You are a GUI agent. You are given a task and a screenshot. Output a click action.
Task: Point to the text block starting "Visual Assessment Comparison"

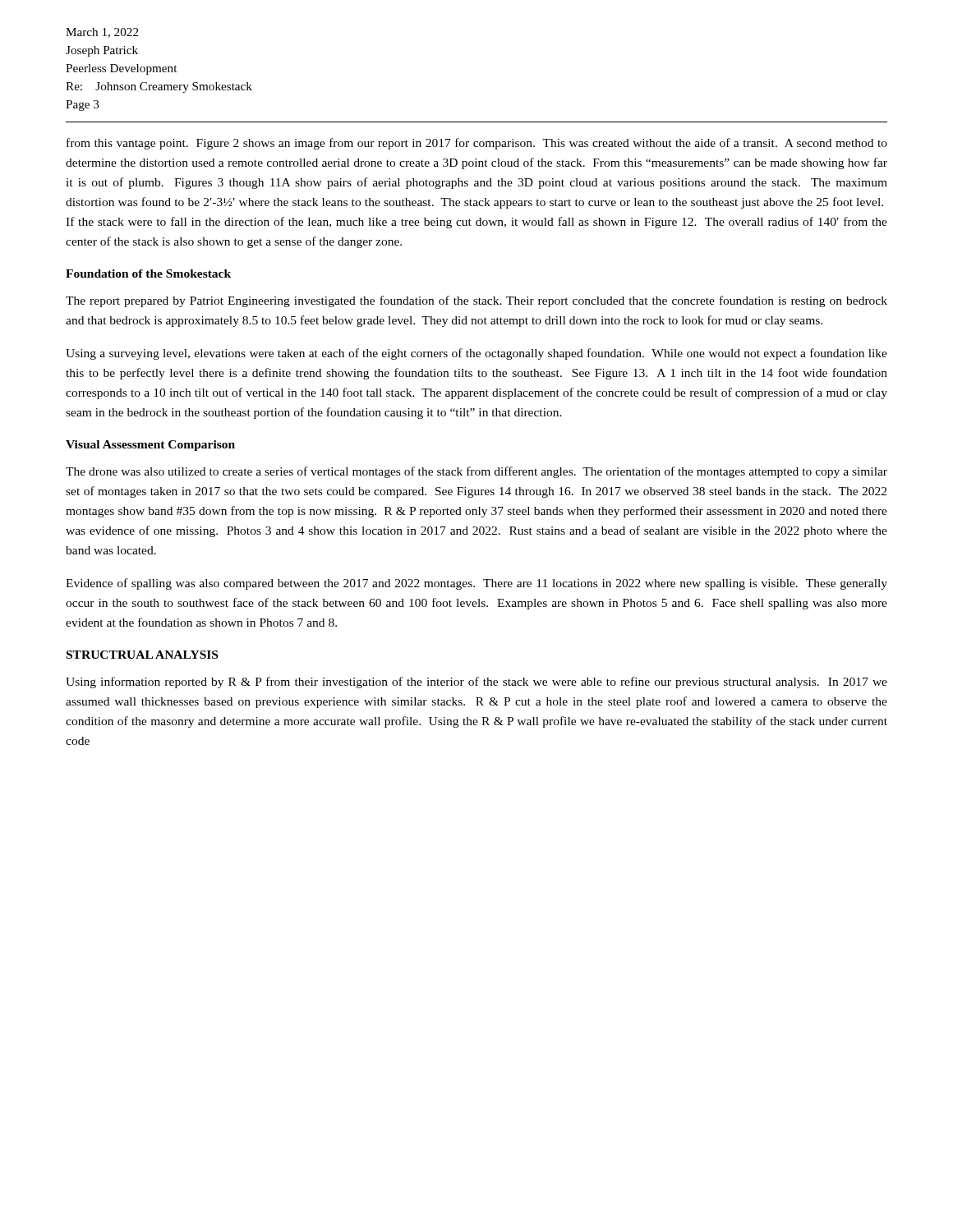(x=150, y=444)
